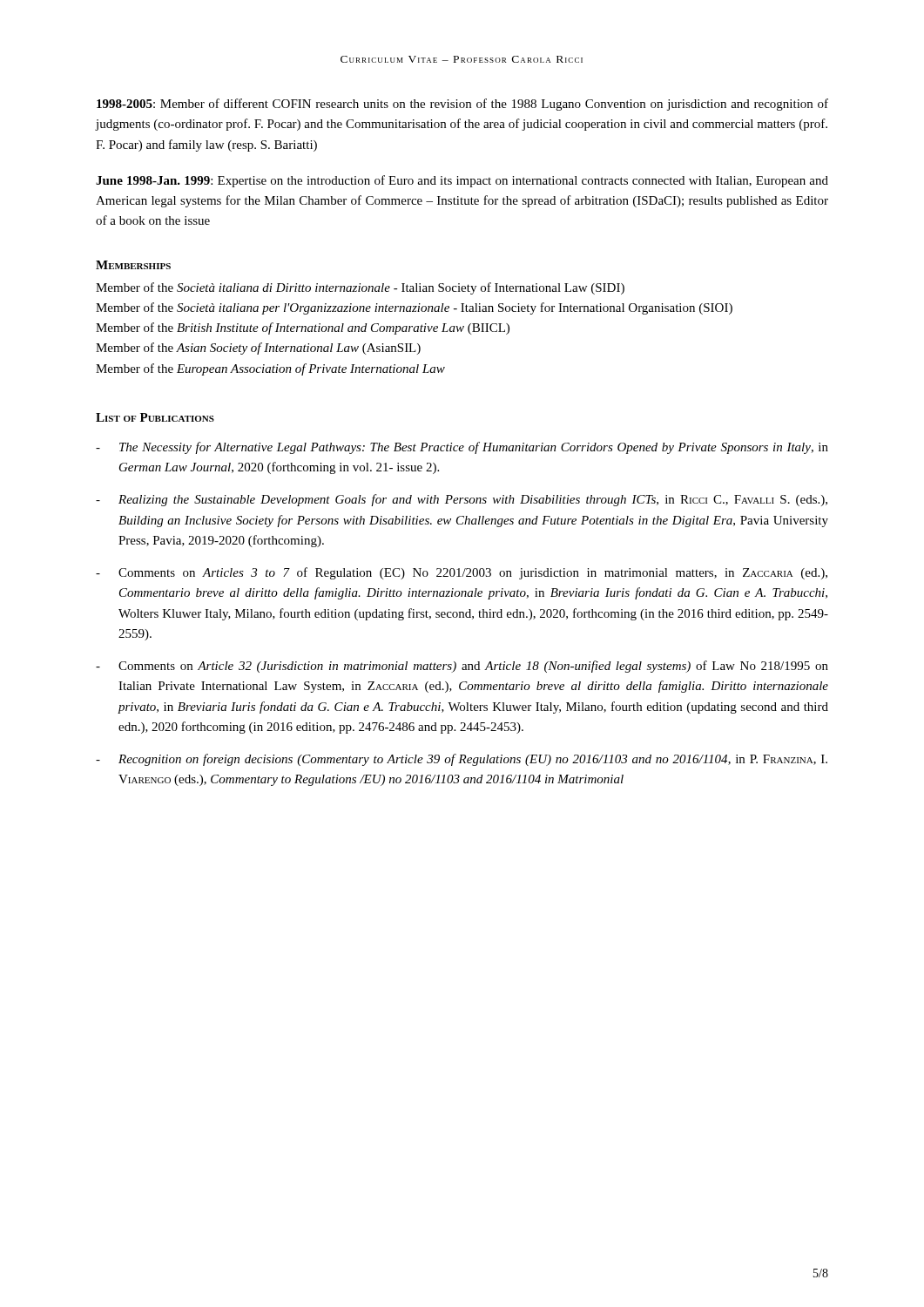Viewport: 924px width, 1307px height.
Task: Point to the block beginning "- Recognition on"
Action: pos(462,770)
